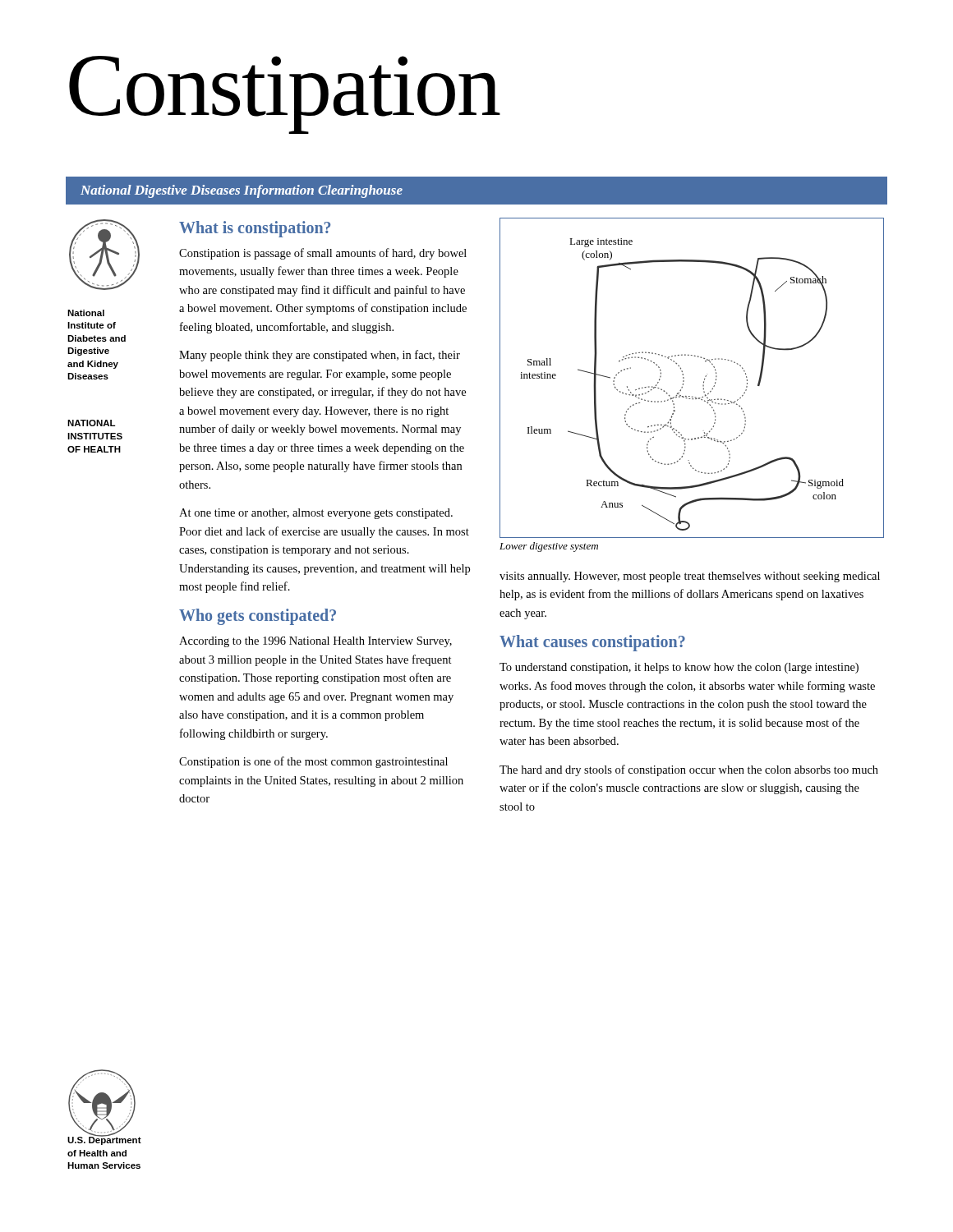Where does it say "Lower digestive system"?

click(692, 546)
